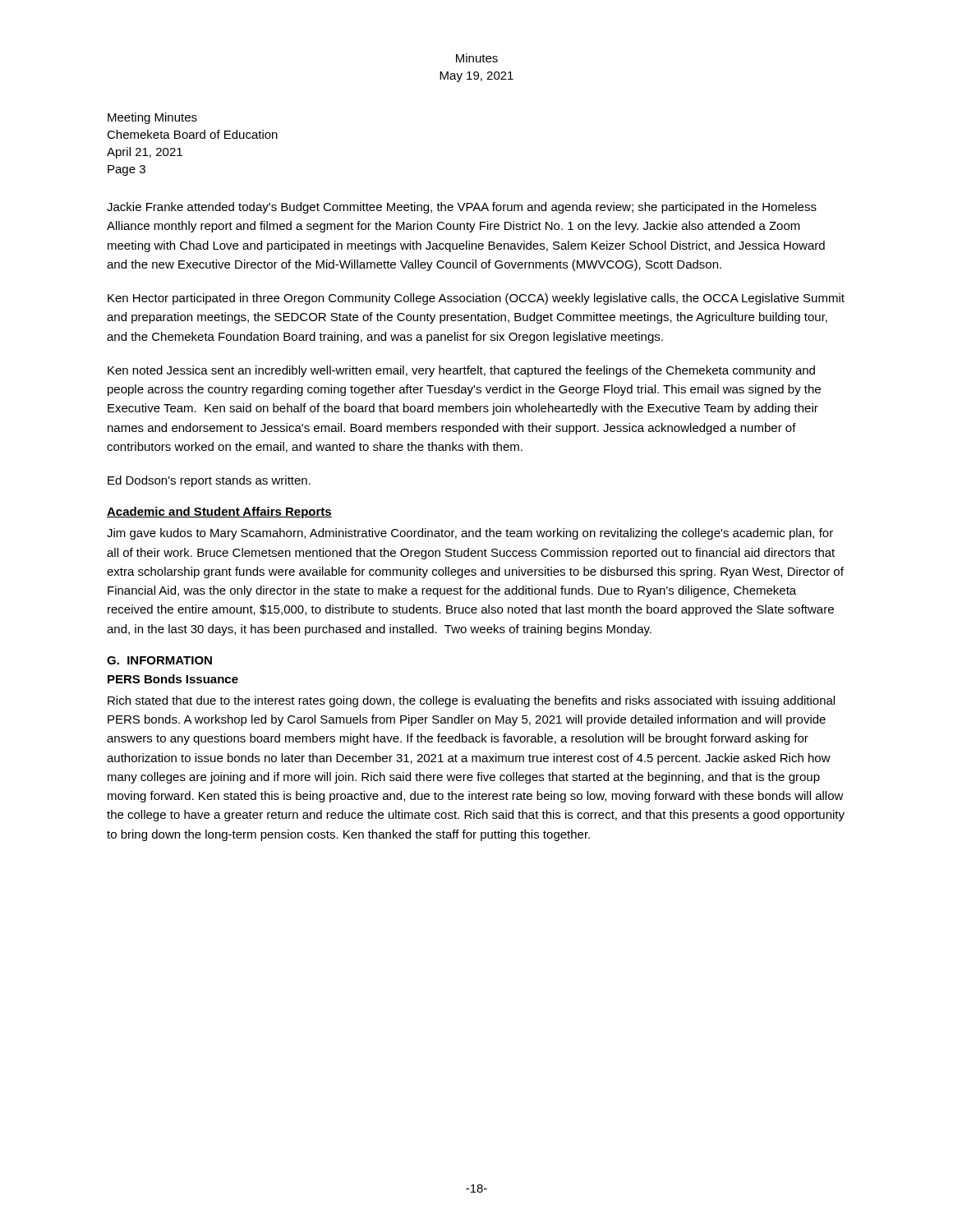Find the region starting "Jackie Franke attended today's Budget Committee Meeting,"

[466, 235]
